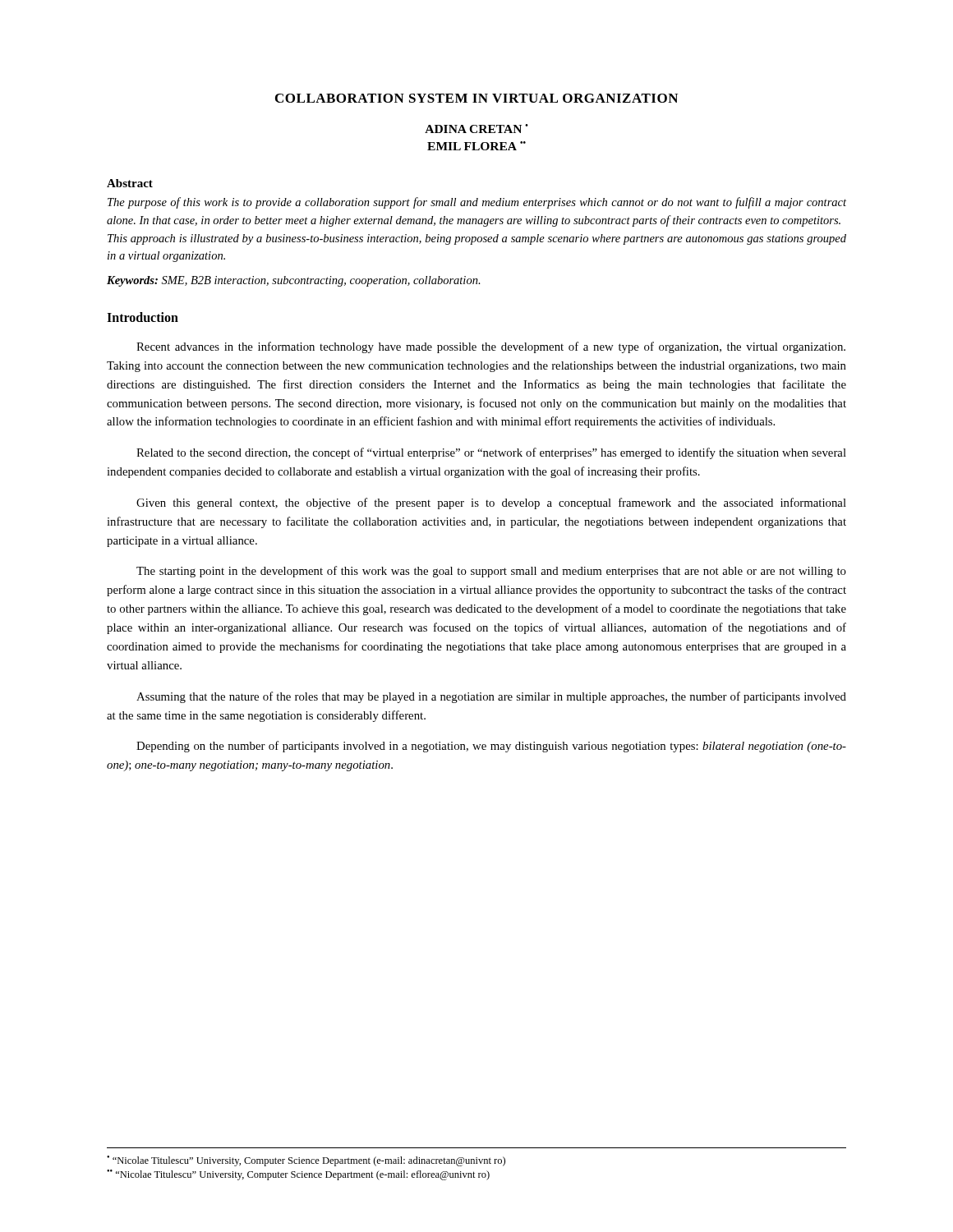Locate the text that says "Keywords: SME, B2B interaction, subcontracting, cooperation, collaboration."
Viewport: 953px width, 1232px height.
(294, 280)
